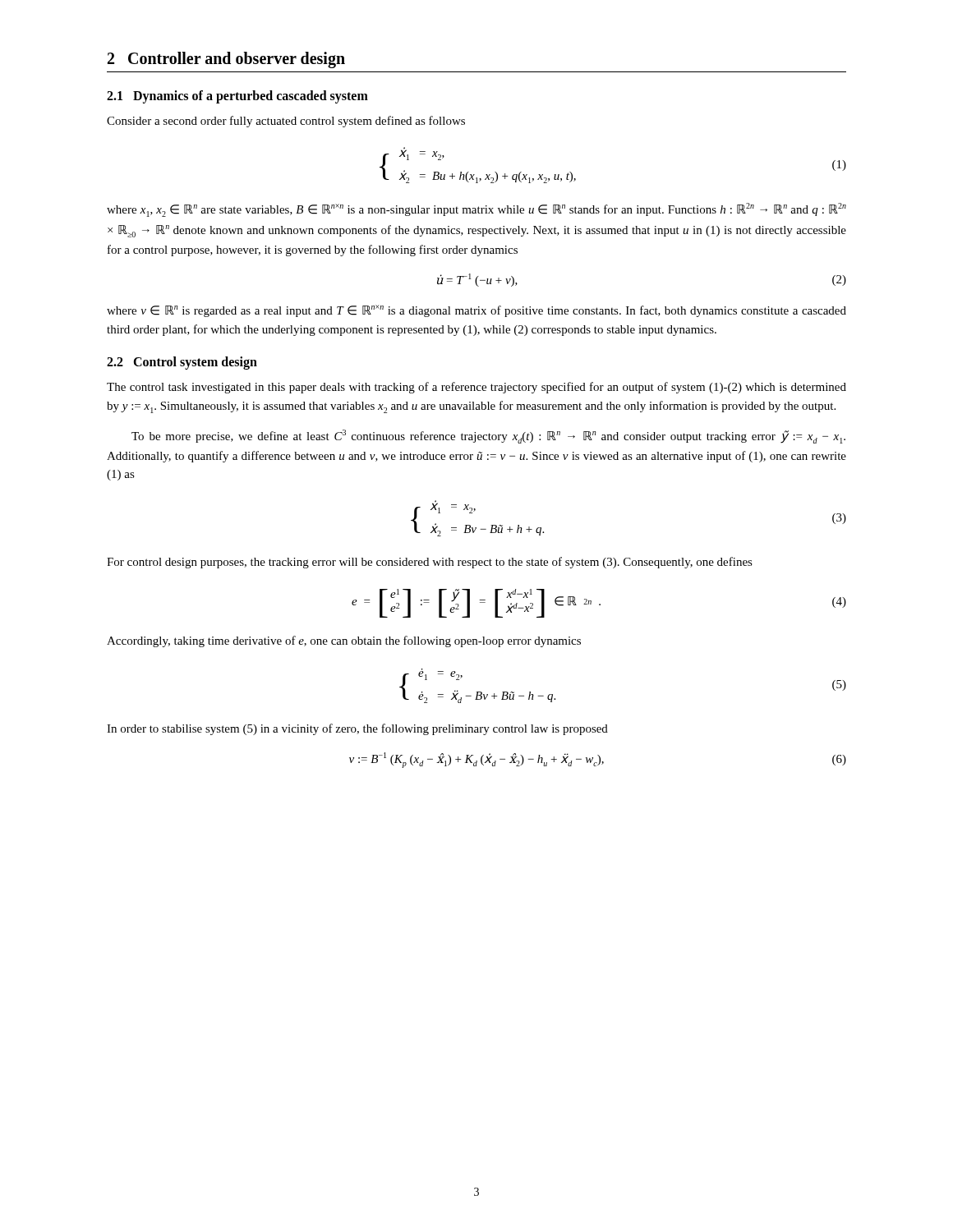
Task: Click on the text block with the text "where x1, x2 ∈ ℝn are state"
Action: [x=476, y=229]
